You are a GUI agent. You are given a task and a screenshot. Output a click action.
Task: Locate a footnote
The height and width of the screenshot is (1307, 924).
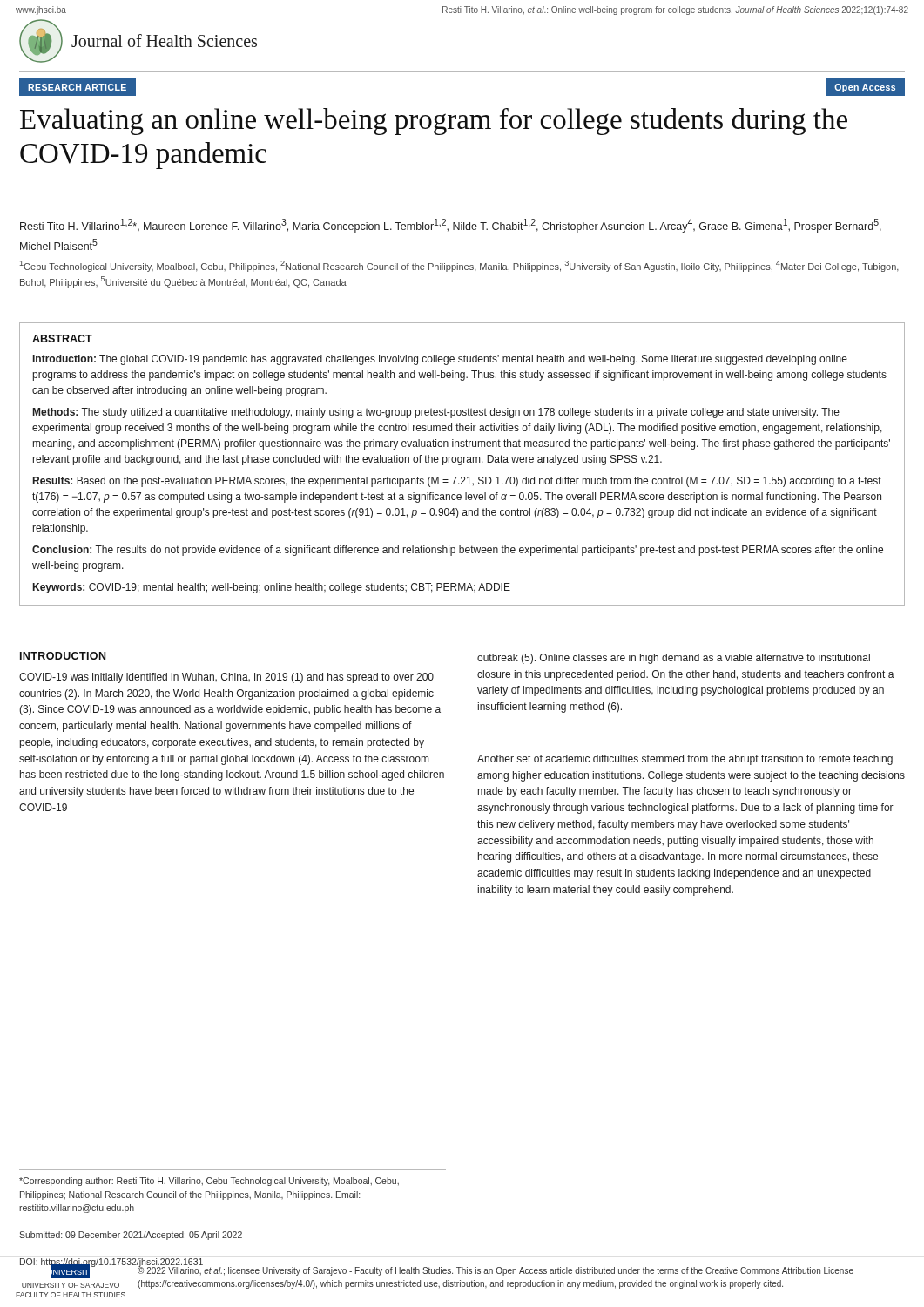click(x=209, y=1221)
